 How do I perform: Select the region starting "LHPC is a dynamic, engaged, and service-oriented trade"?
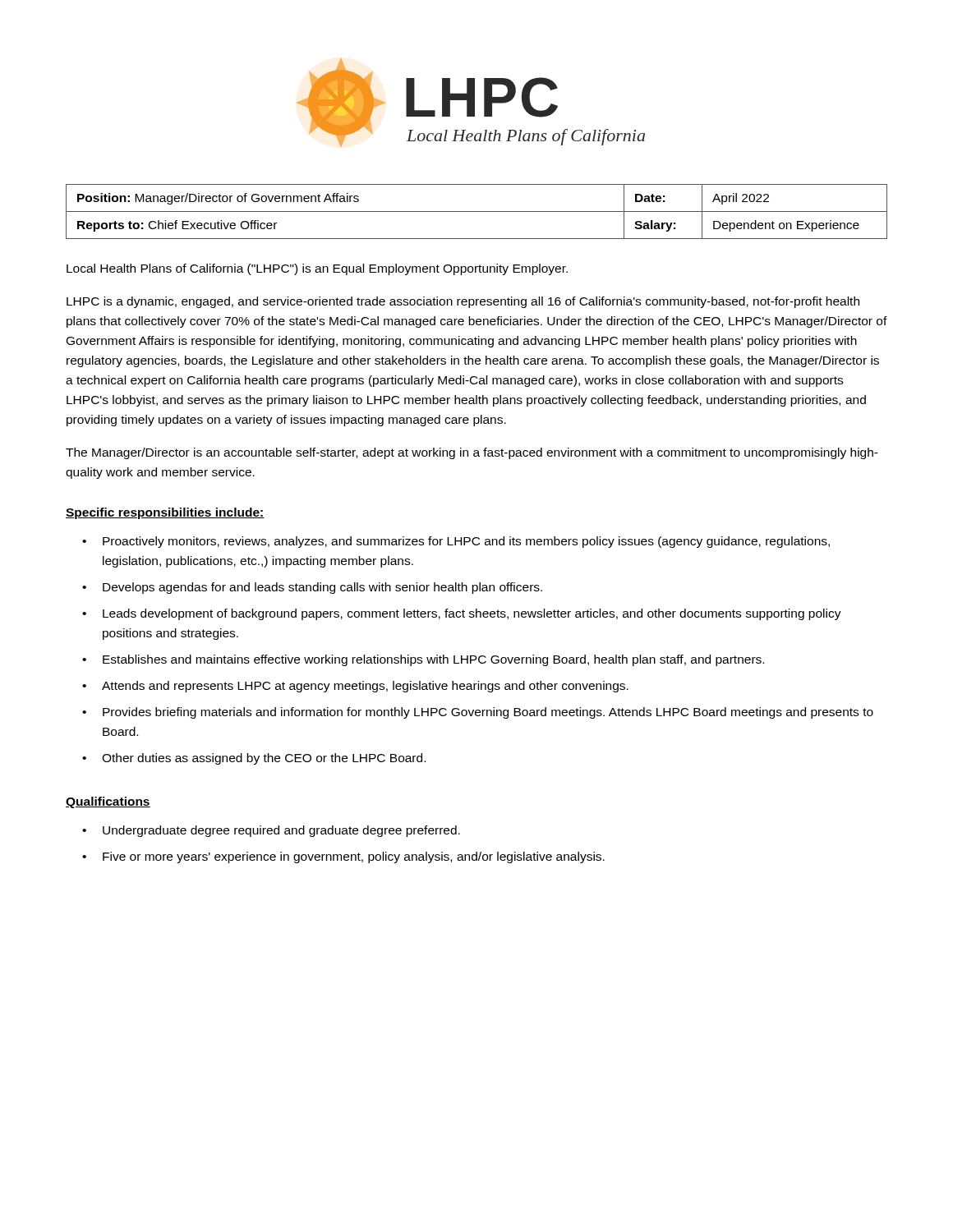[x=476, y=360]
